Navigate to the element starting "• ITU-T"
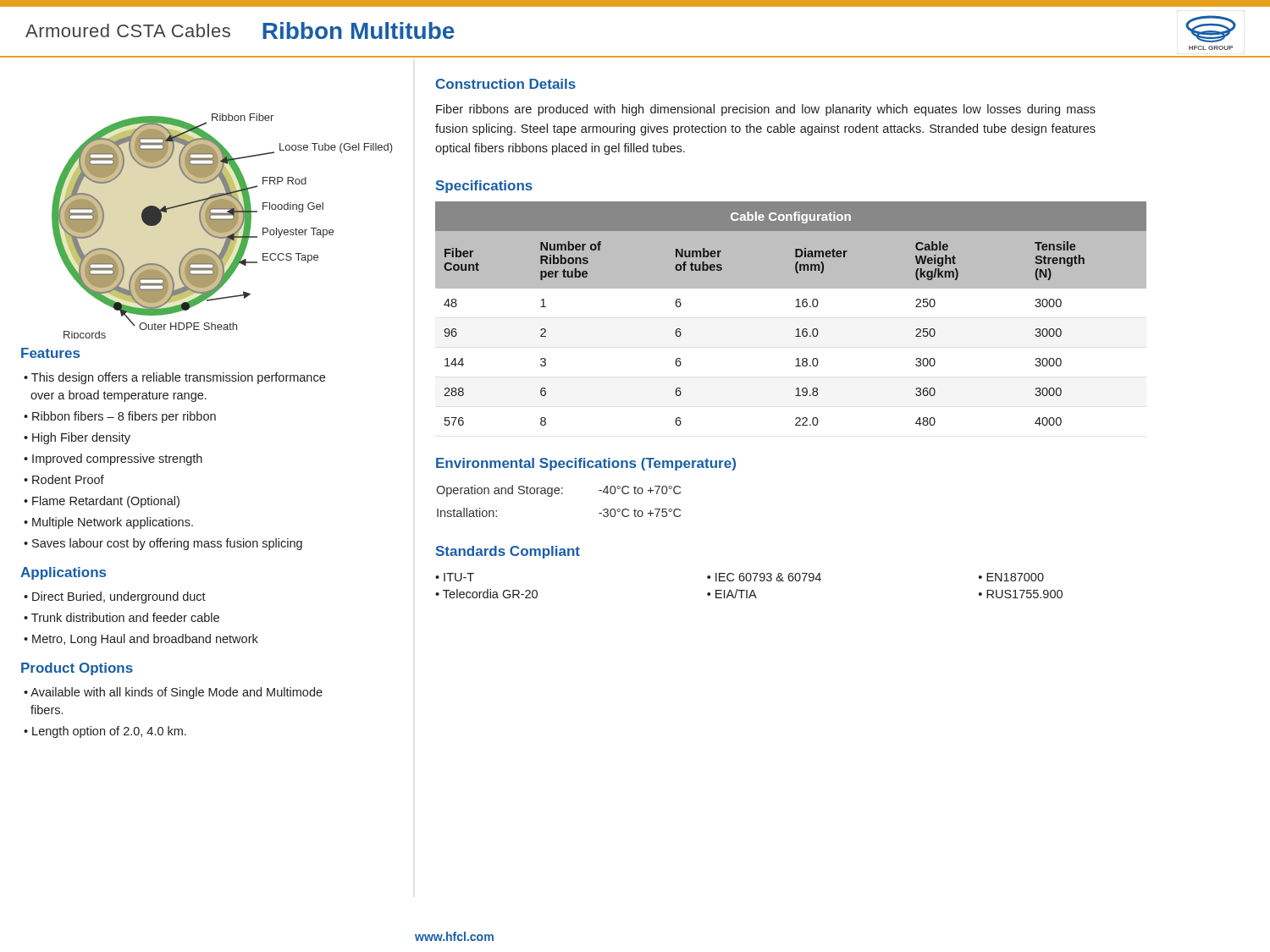Image resolution: width=1270 pixels, height=952 pixels. click(x=455, y=577)
